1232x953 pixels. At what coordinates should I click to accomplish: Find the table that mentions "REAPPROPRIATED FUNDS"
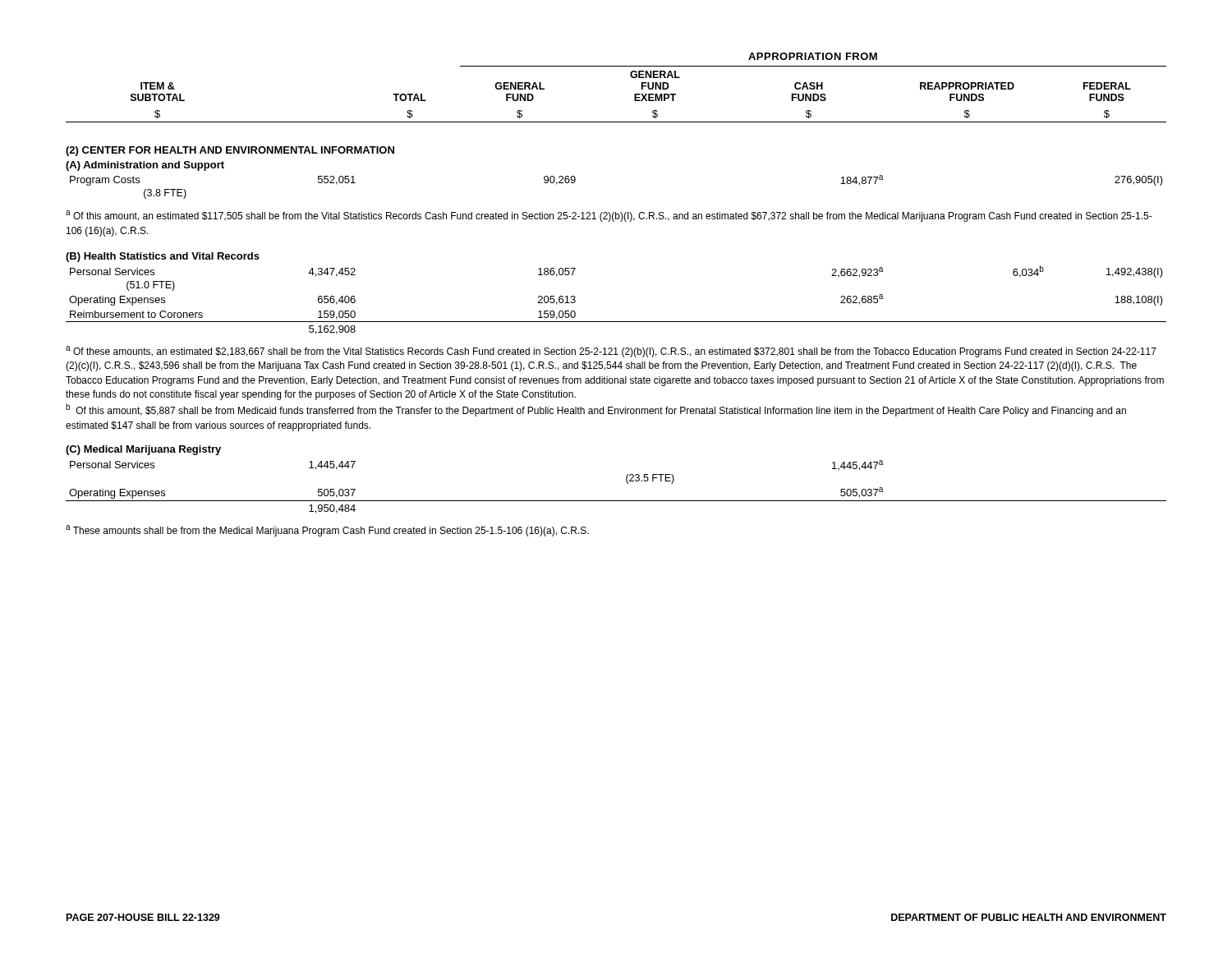click(x=616, y=282)
